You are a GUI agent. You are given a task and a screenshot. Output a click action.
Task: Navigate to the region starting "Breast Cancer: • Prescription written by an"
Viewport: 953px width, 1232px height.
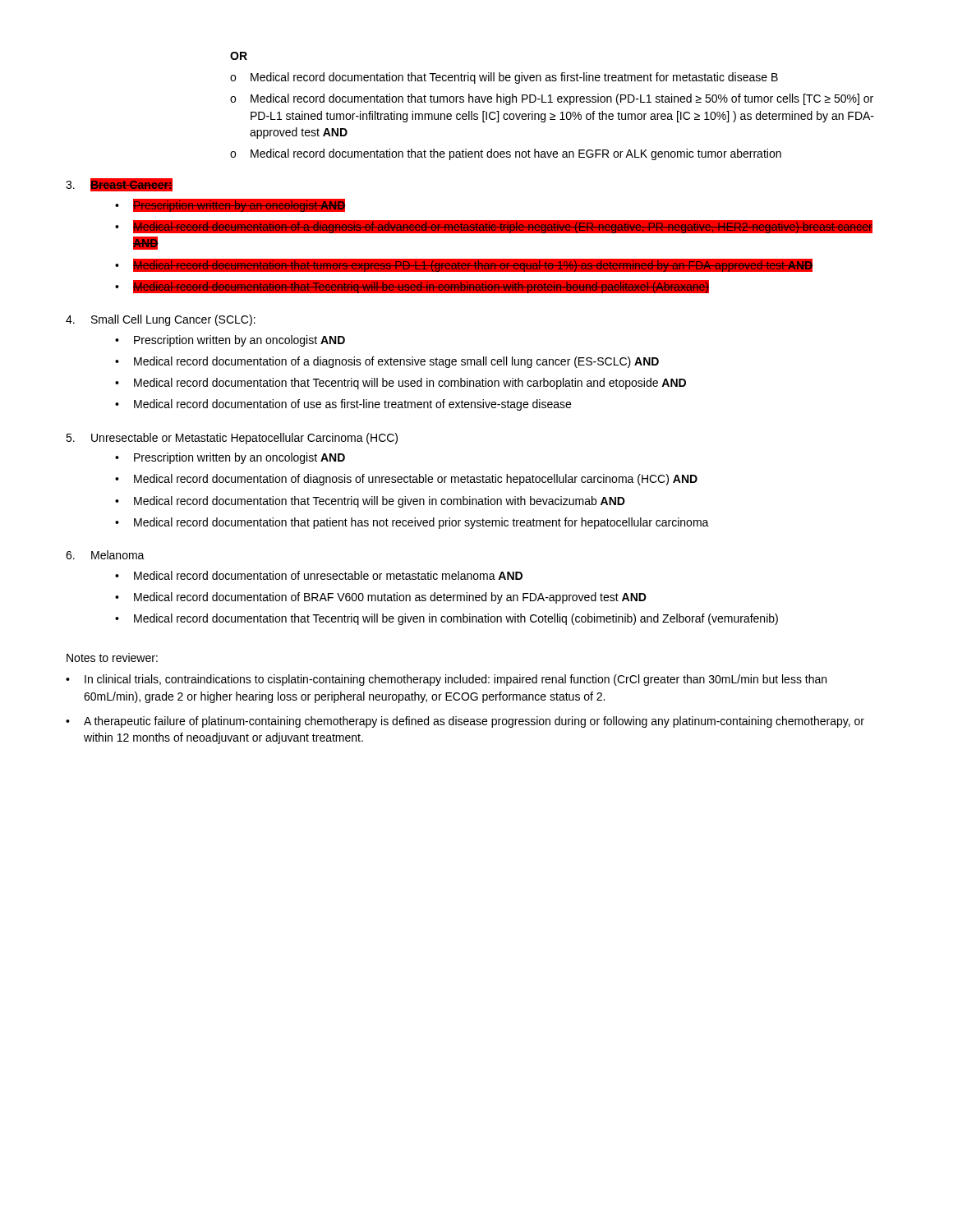coord(489,237)
